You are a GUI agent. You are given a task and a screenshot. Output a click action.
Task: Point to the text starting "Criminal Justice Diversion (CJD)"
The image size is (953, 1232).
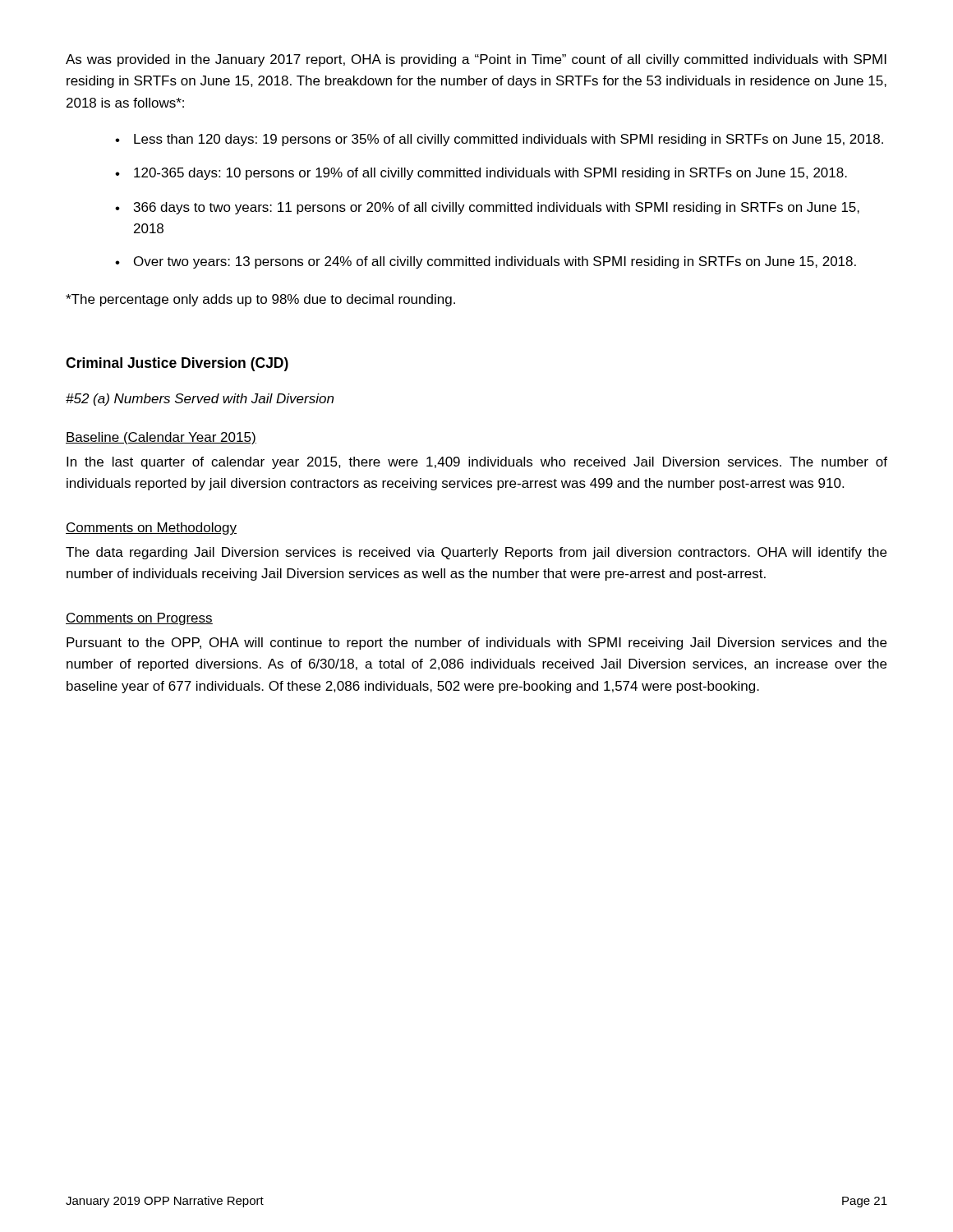pyautogui.click(x=177, y=363)
